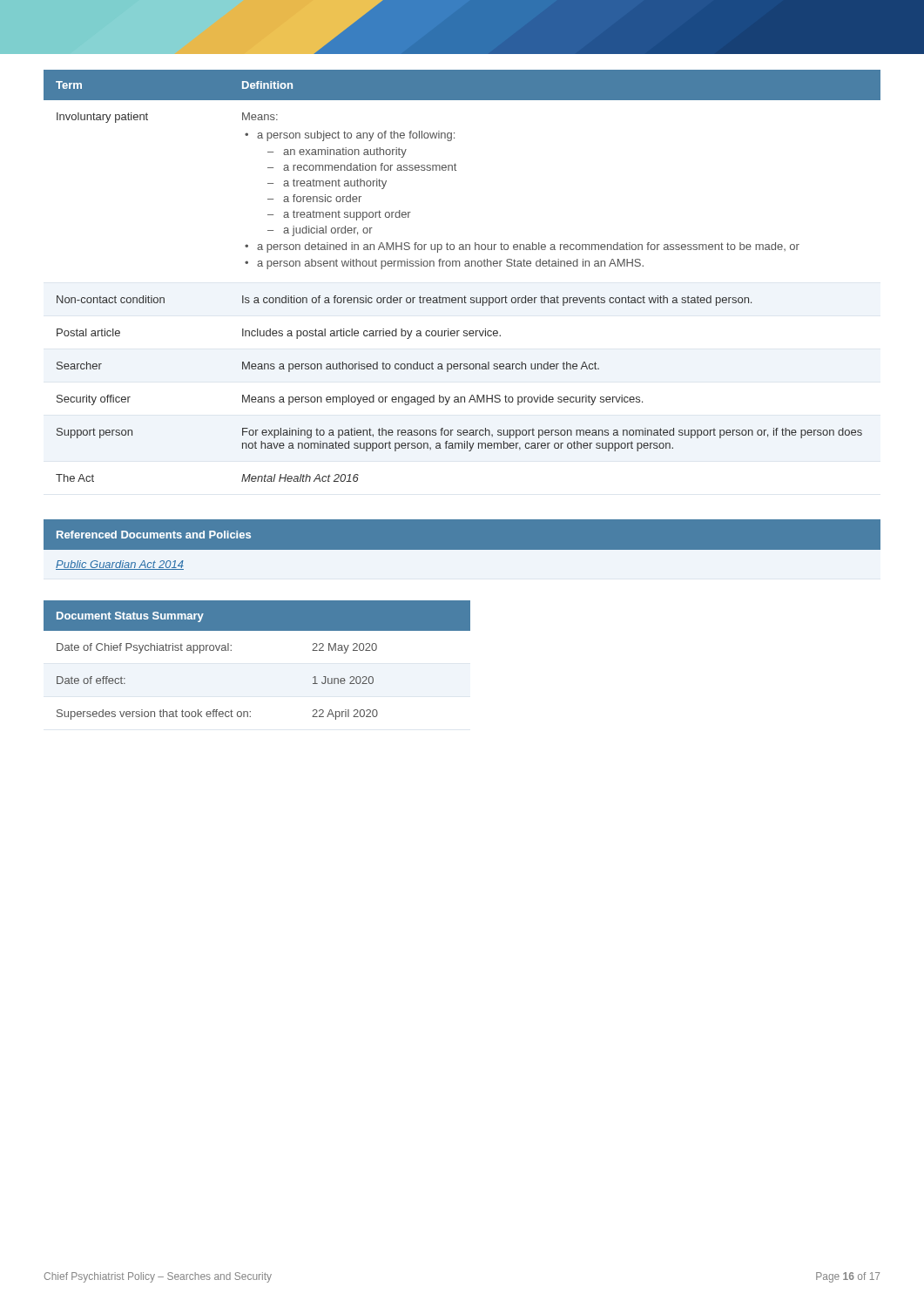This screenshot has width=924, height=1307.
Task: Select the table that reads "Supersedes version that took"
Action: pos(257,681)
